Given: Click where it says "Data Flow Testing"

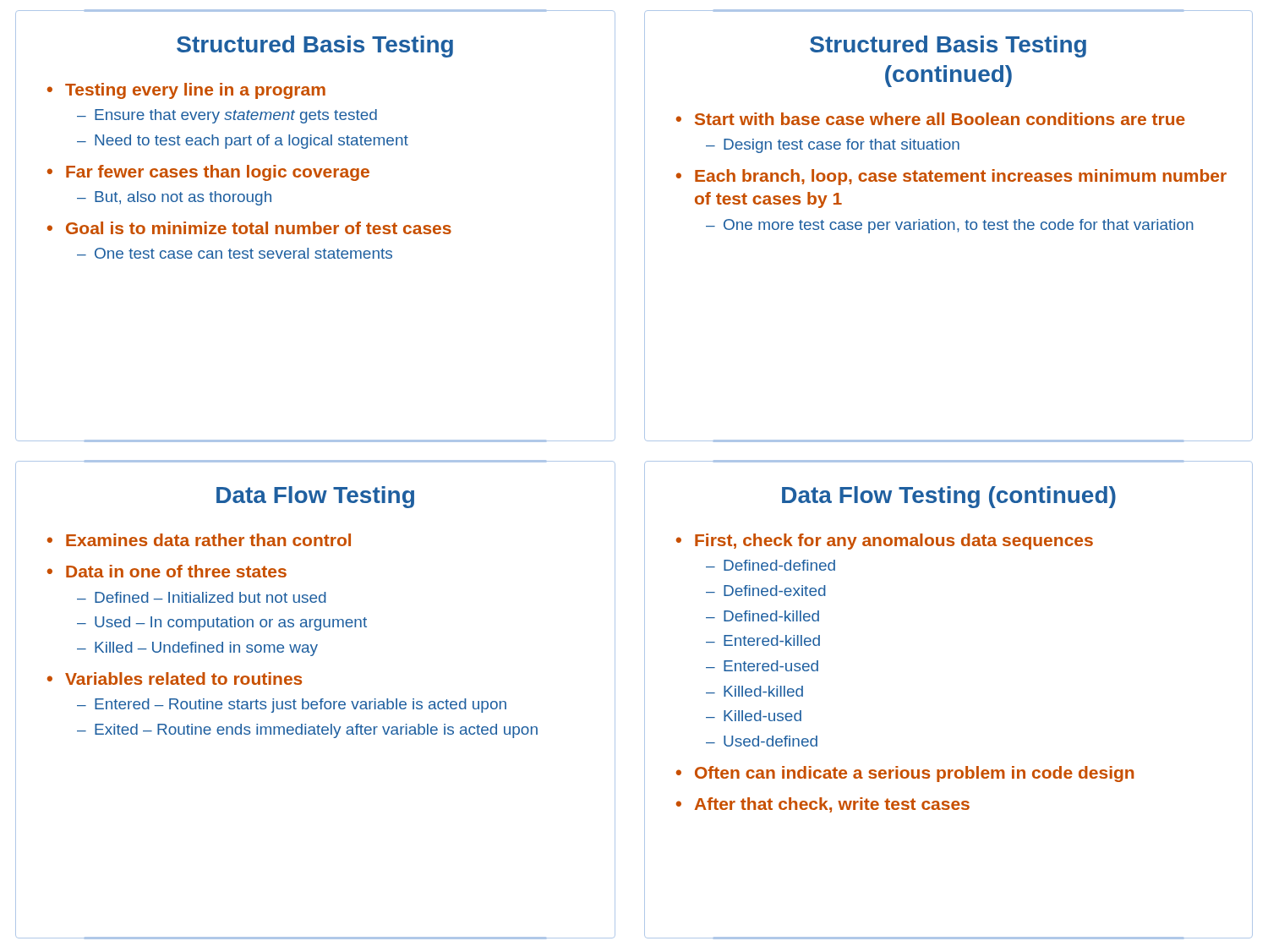Looking at the screenshot, I should tap(315, 495).
